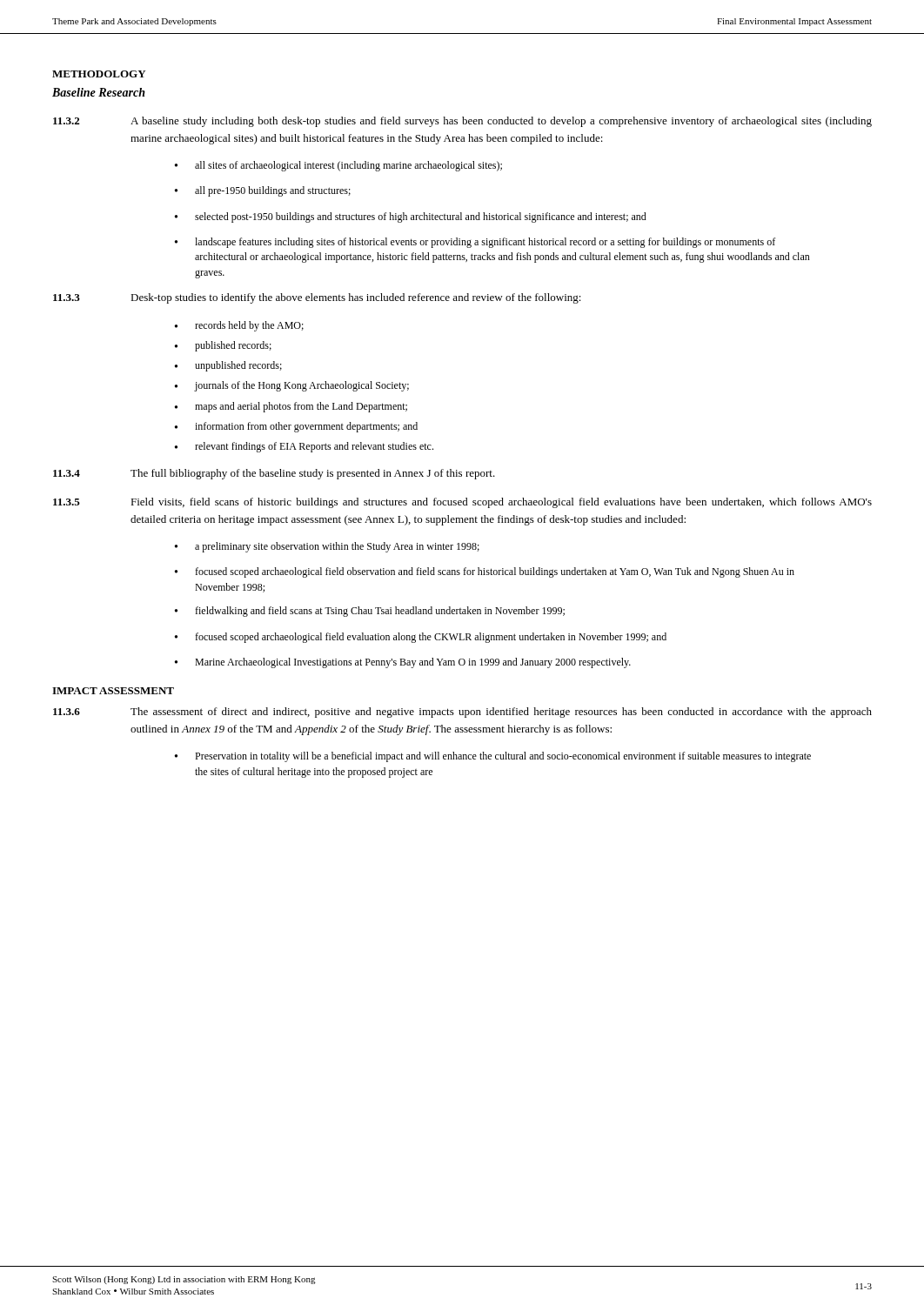
Task: Point to the text block starting "records held by the AMO;"
Action: [249, 325]
